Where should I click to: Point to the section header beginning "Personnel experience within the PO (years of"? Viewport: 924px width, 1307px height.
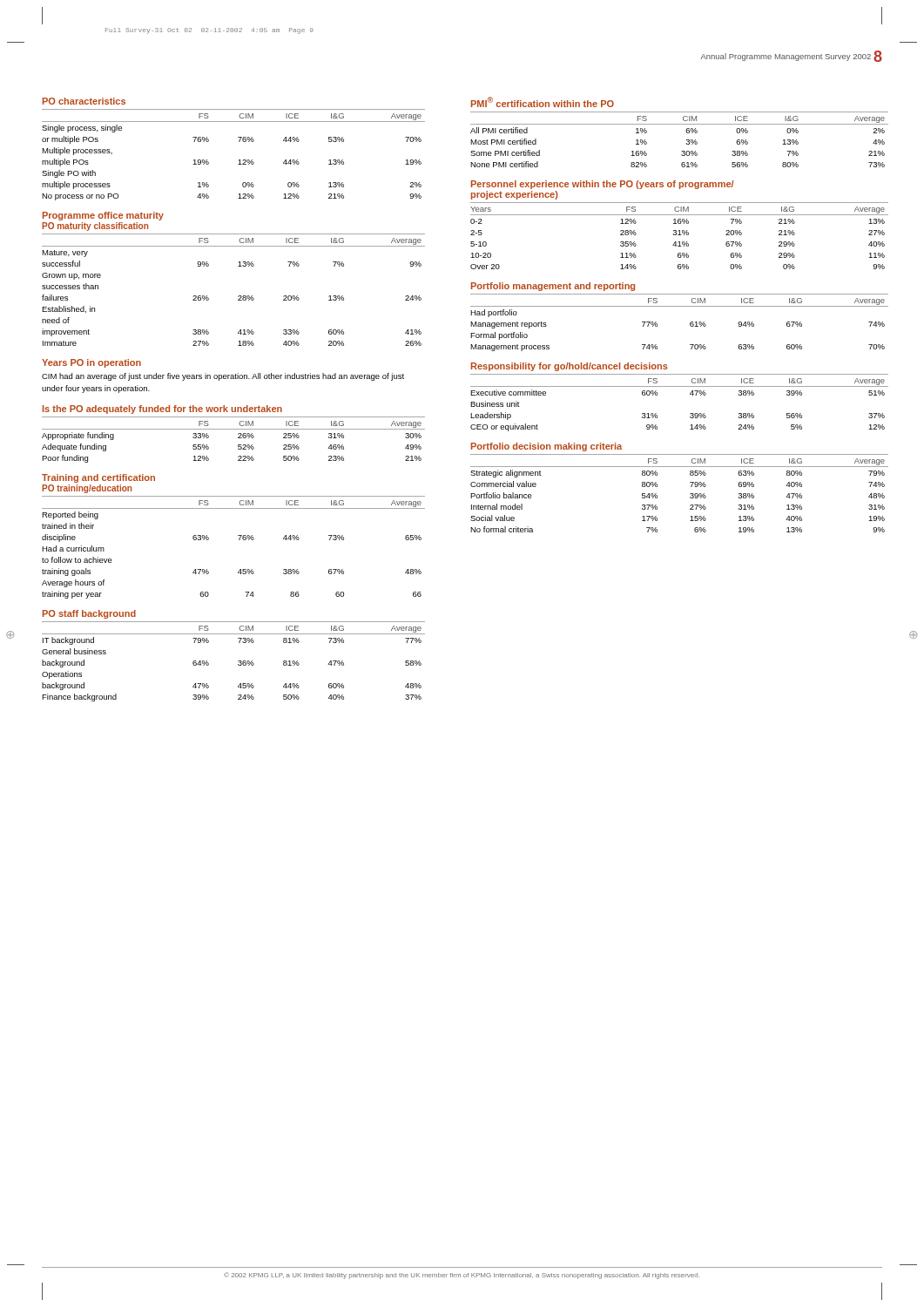tap(602, 189)
